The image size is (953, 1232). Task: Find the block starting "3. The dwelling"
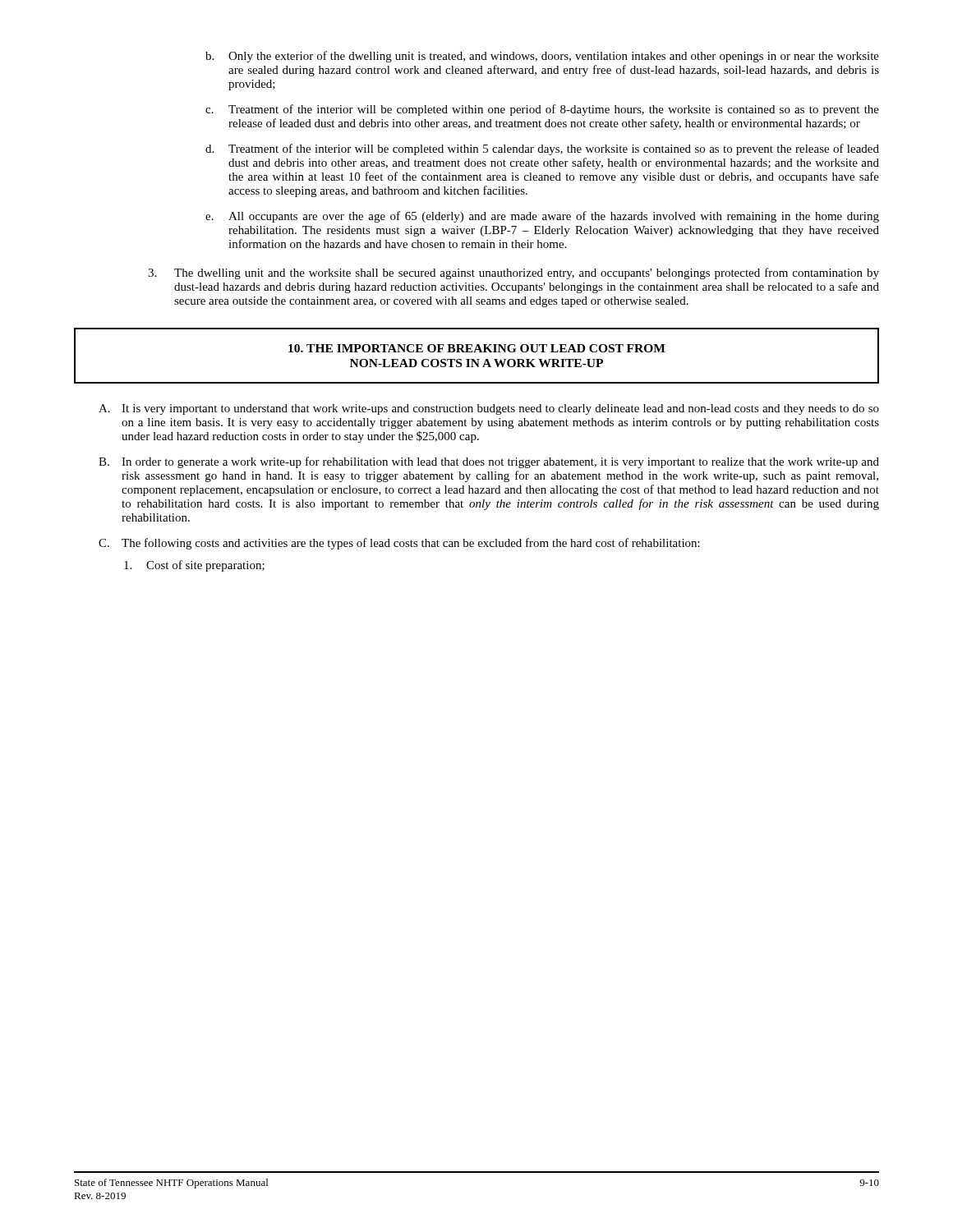pos(513,287)
